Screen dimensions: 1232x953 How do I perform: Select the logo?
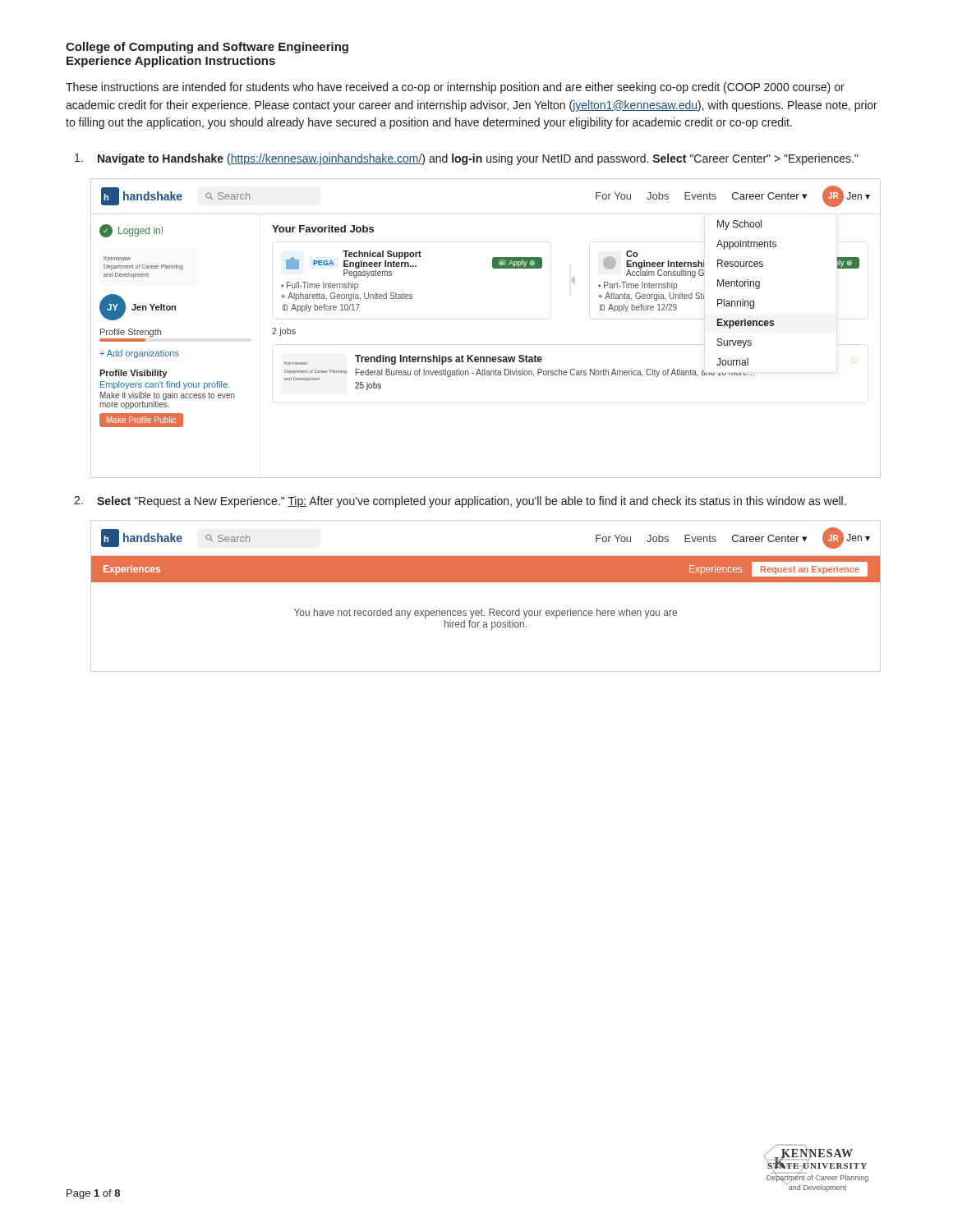tap(817, 1169)
